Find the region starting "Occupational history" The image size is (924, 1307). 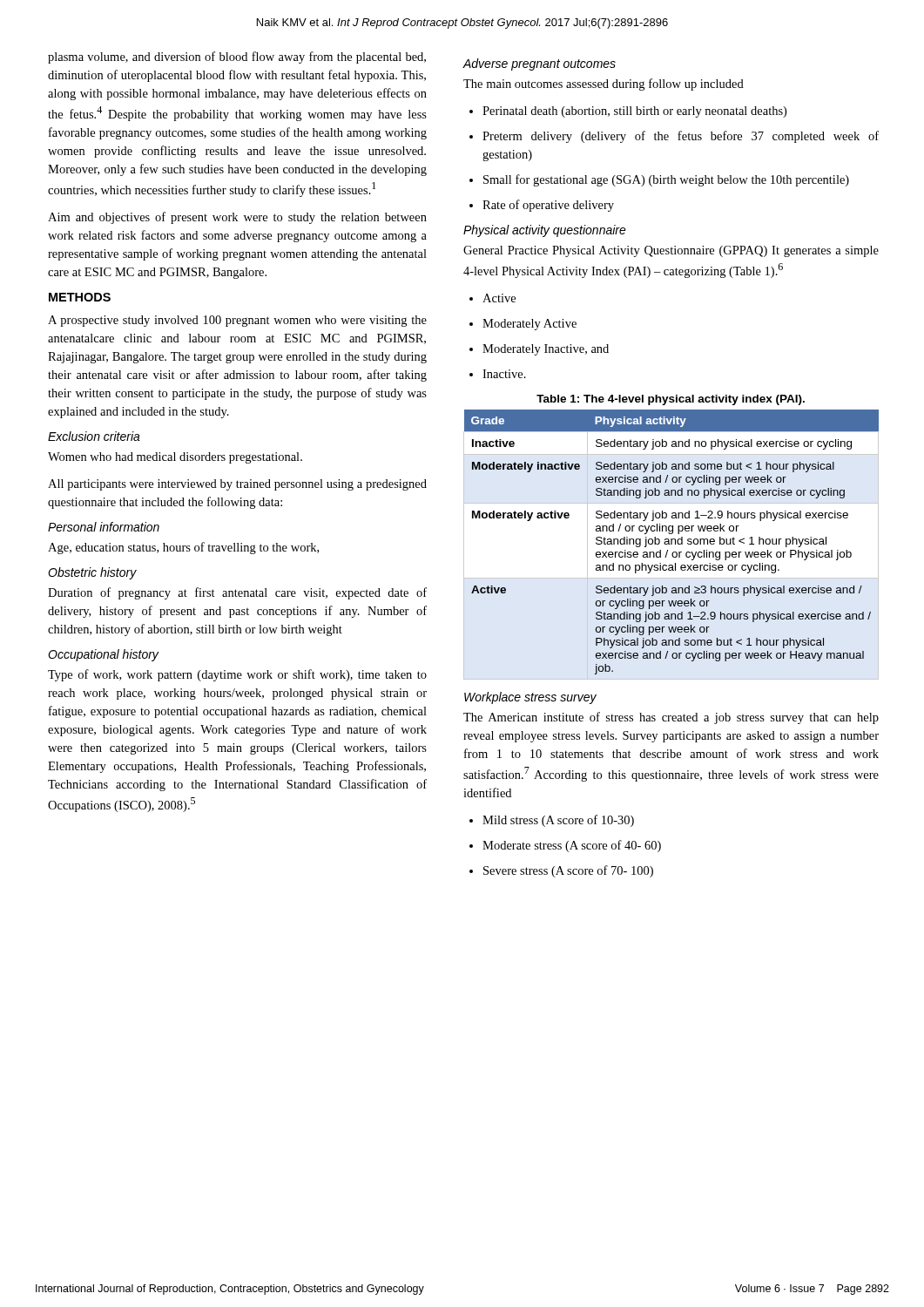click(x=103, y=654)
